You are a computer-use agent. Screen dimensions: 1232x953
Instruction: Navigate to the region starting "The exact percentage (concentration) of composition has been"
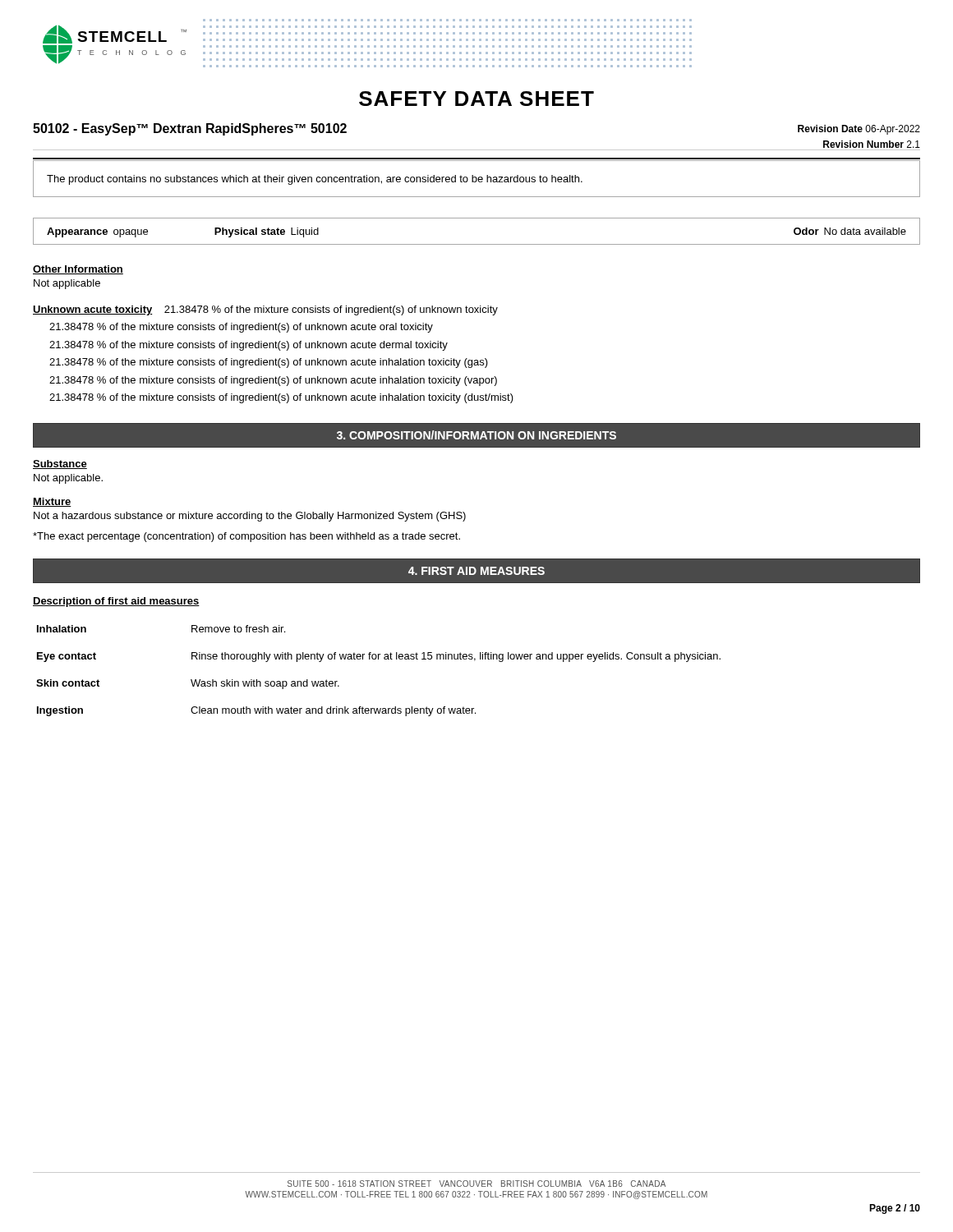[x=247, y=536]
